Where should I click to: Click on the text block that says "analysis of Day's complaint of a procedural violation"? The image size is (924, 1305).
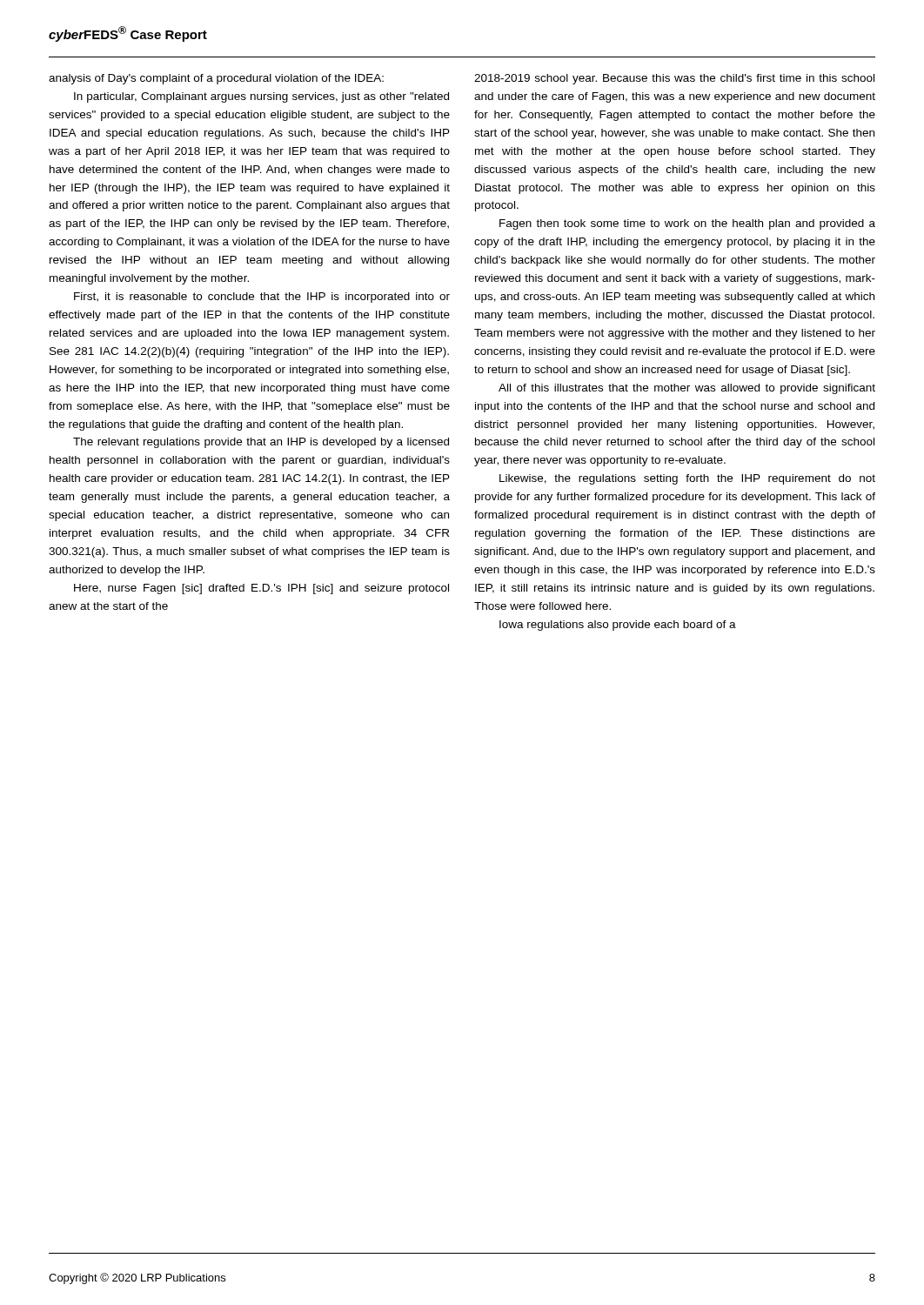click(249, 343)
